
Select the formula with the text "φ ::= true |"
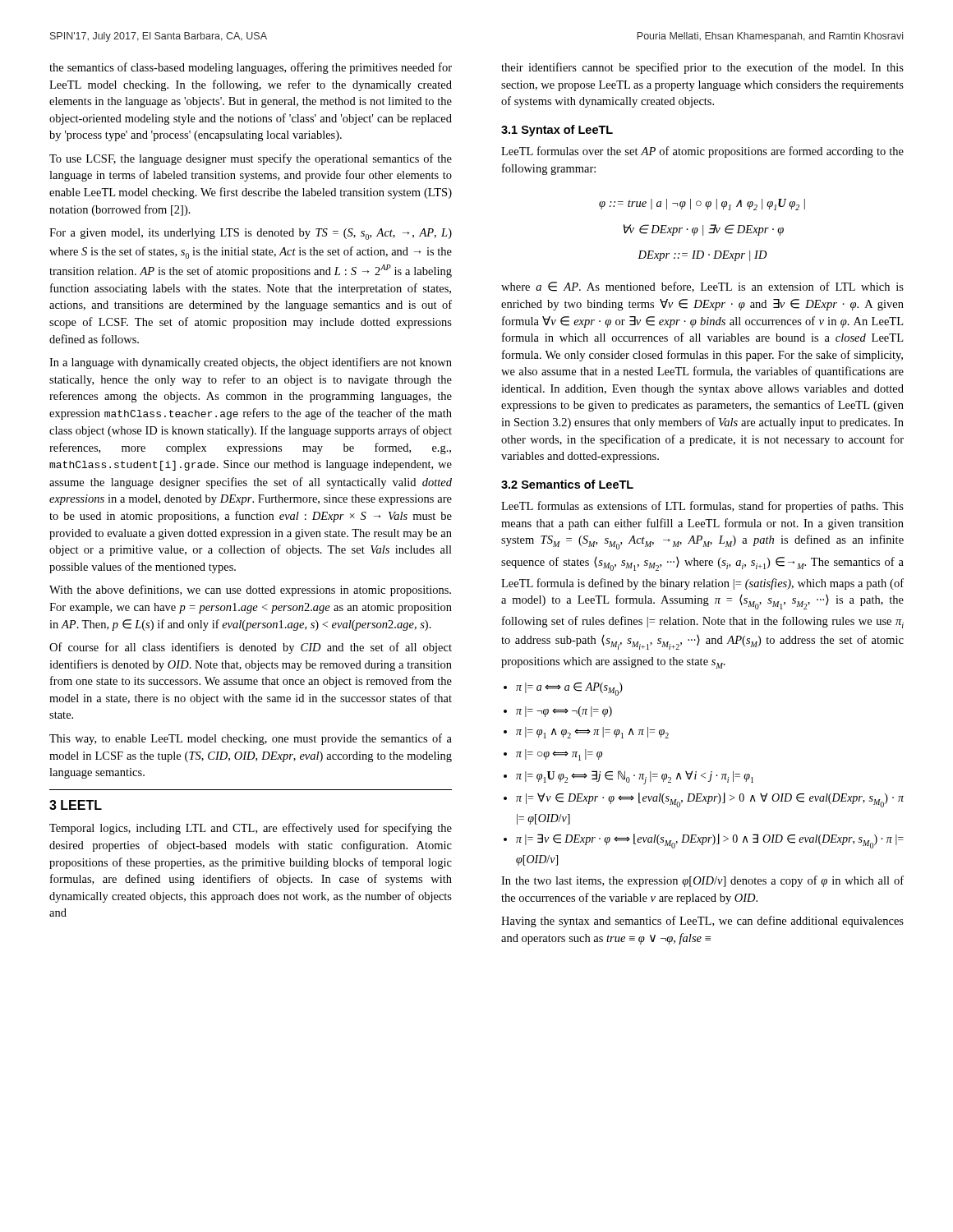[x=702, y=229]
